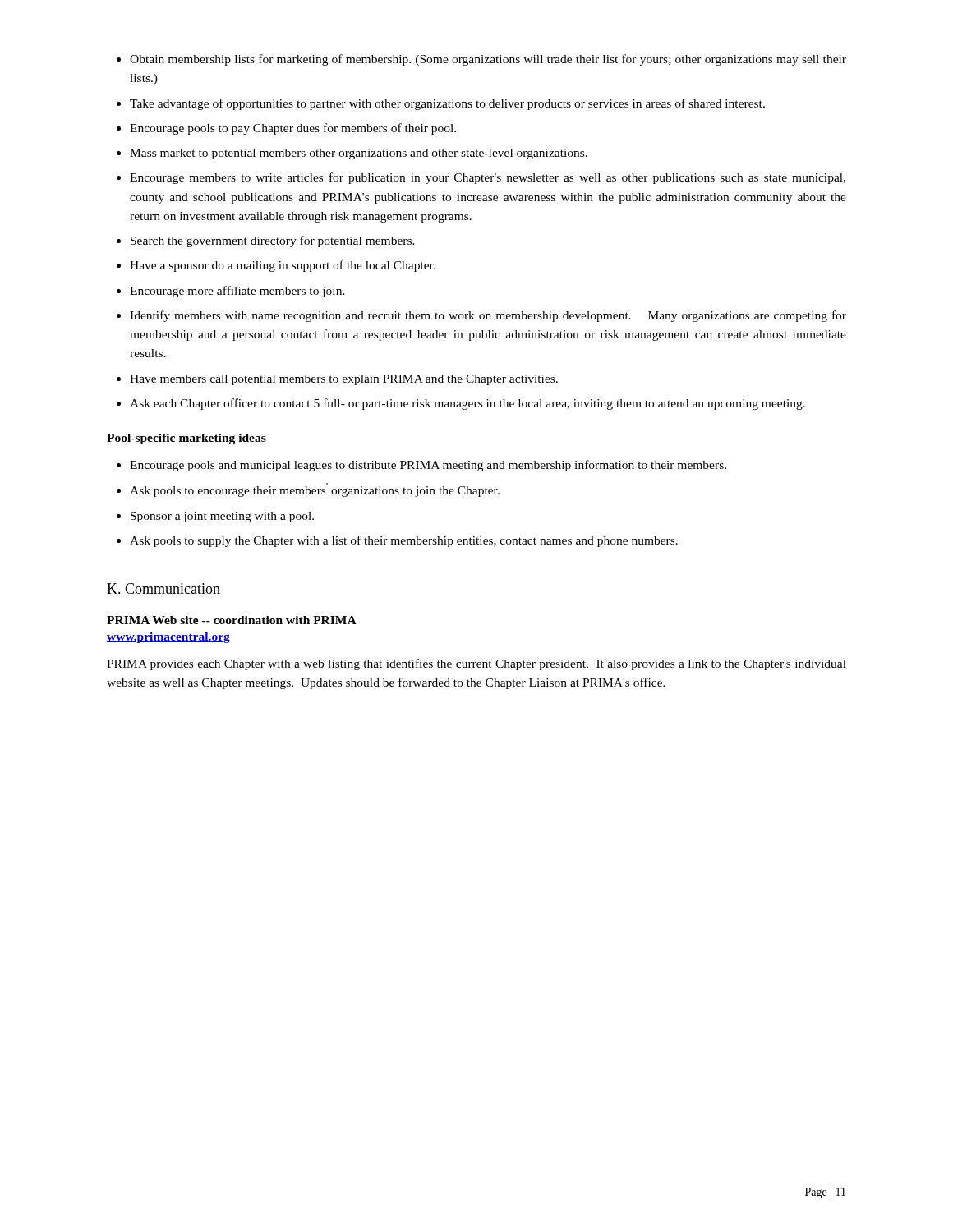
Task: Select the list item containing "Ask pools to supply the"
Action: (488, 540)
